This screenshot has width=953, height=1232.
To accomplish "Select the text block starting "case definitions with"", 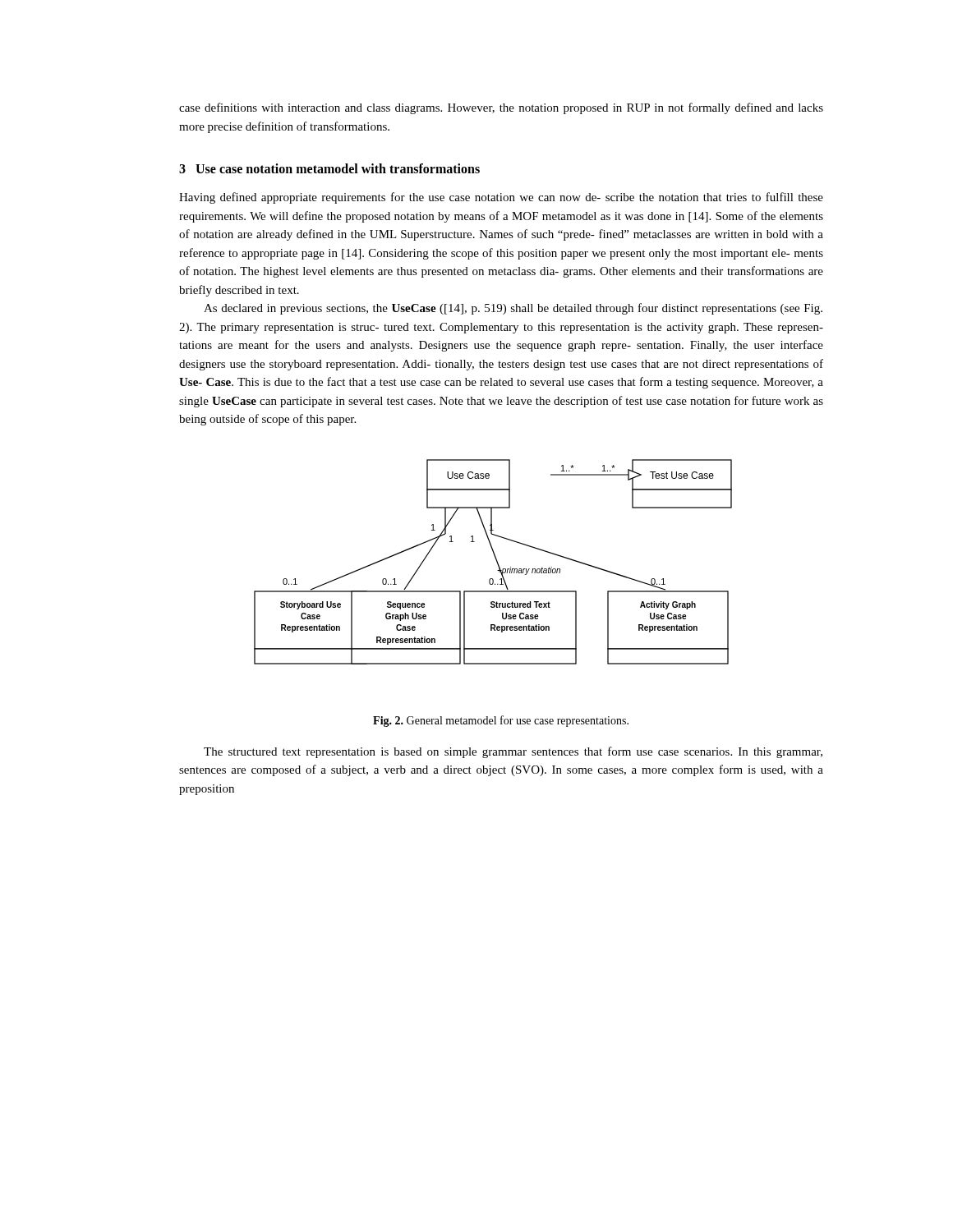I will point(501,117).
